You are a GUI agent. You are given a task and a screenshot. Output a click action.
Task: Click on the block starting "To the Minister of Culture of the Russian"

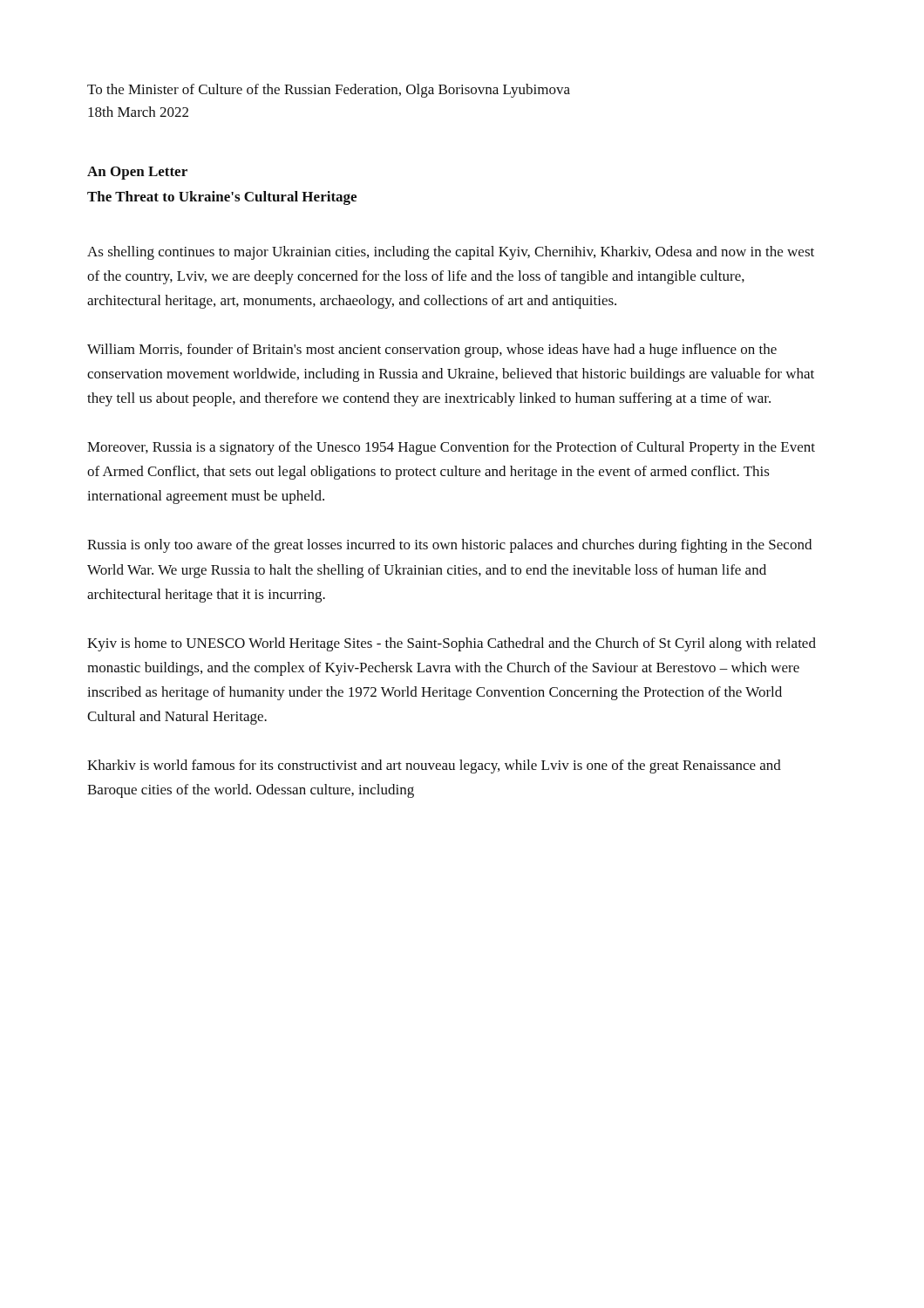click(329, 101)
